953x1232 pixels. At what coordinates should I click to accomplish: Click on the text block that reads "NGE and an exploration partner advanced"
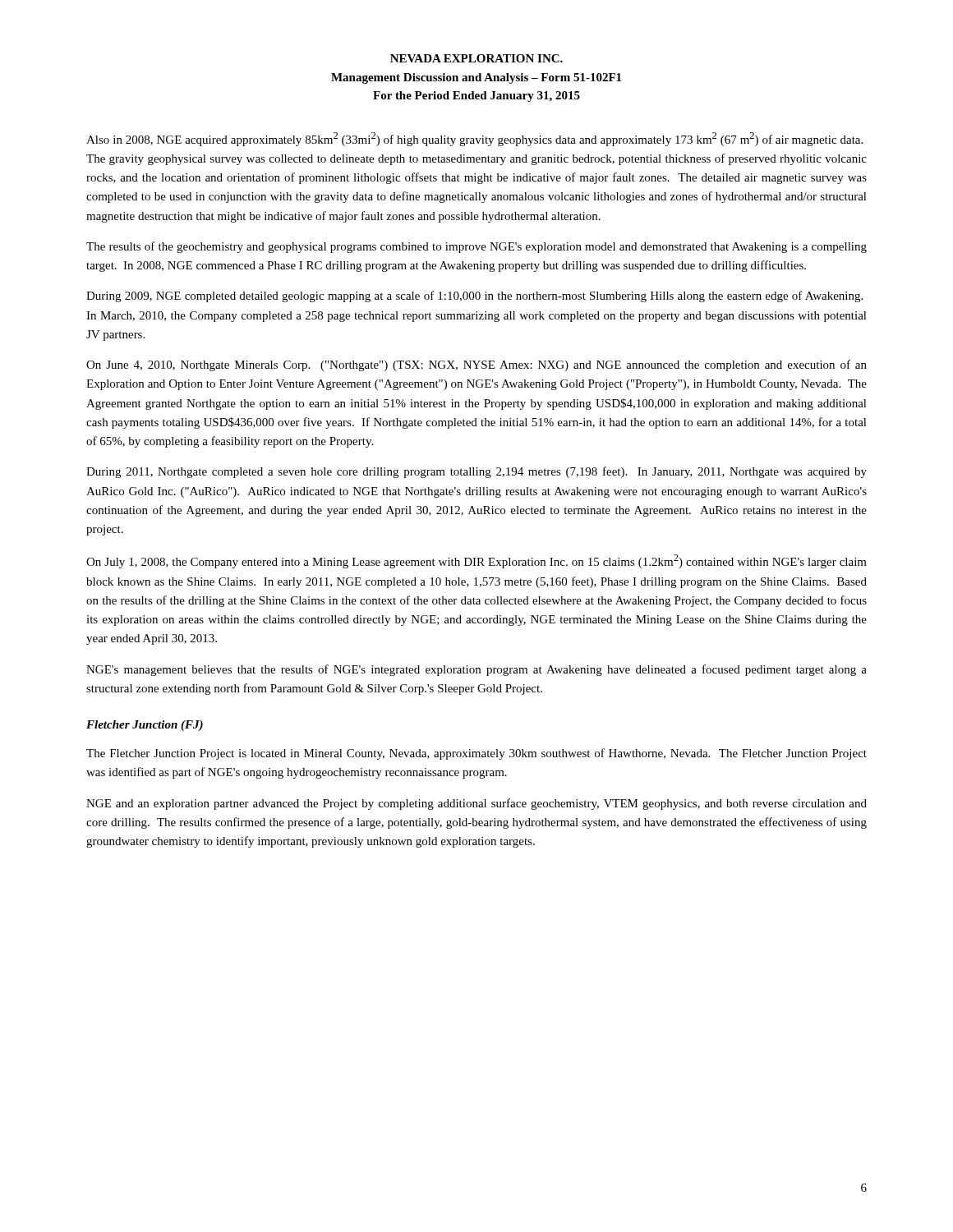pos(476,822)
